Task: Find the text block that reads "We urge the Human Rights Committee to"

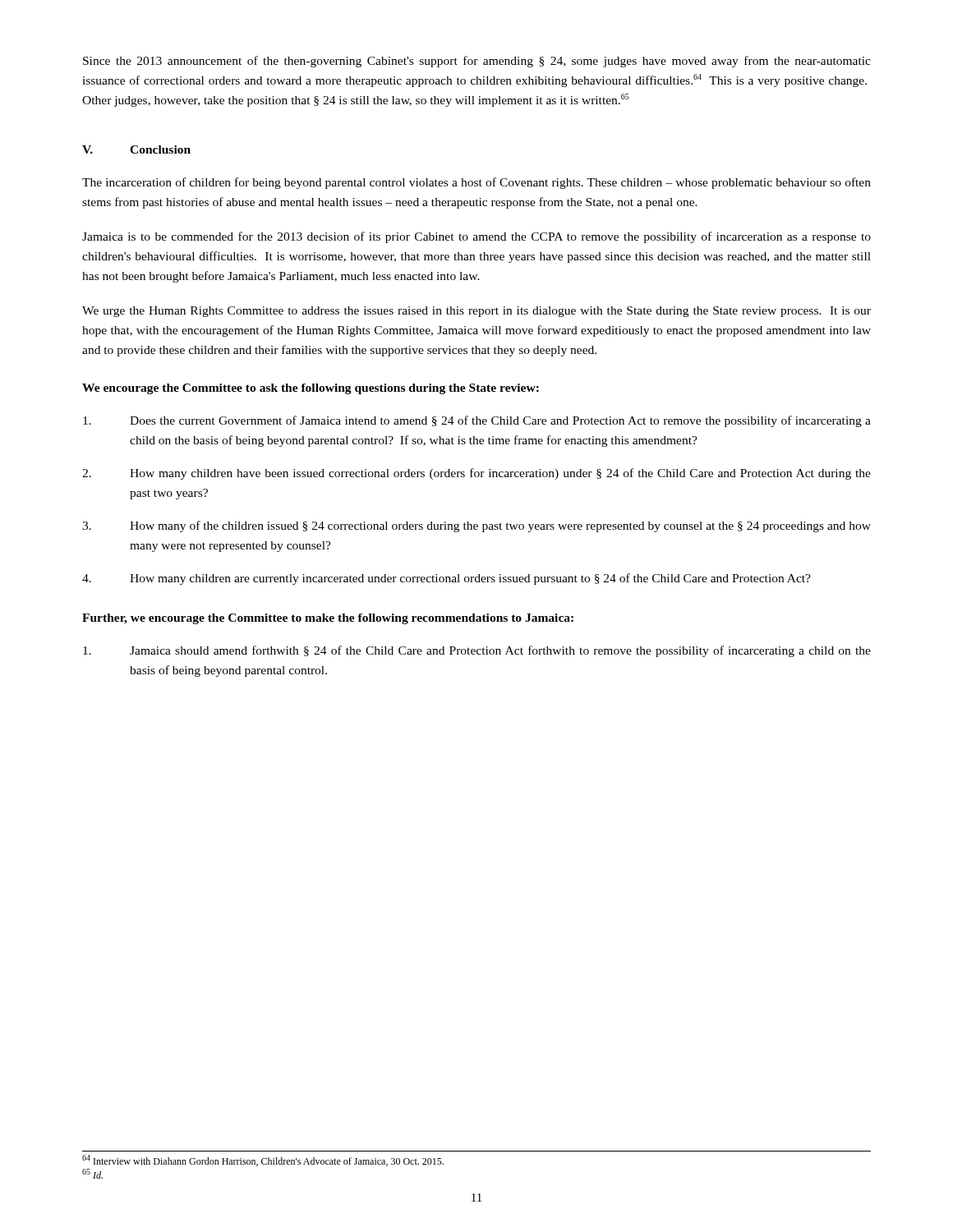Action: [x=476, y=330]
